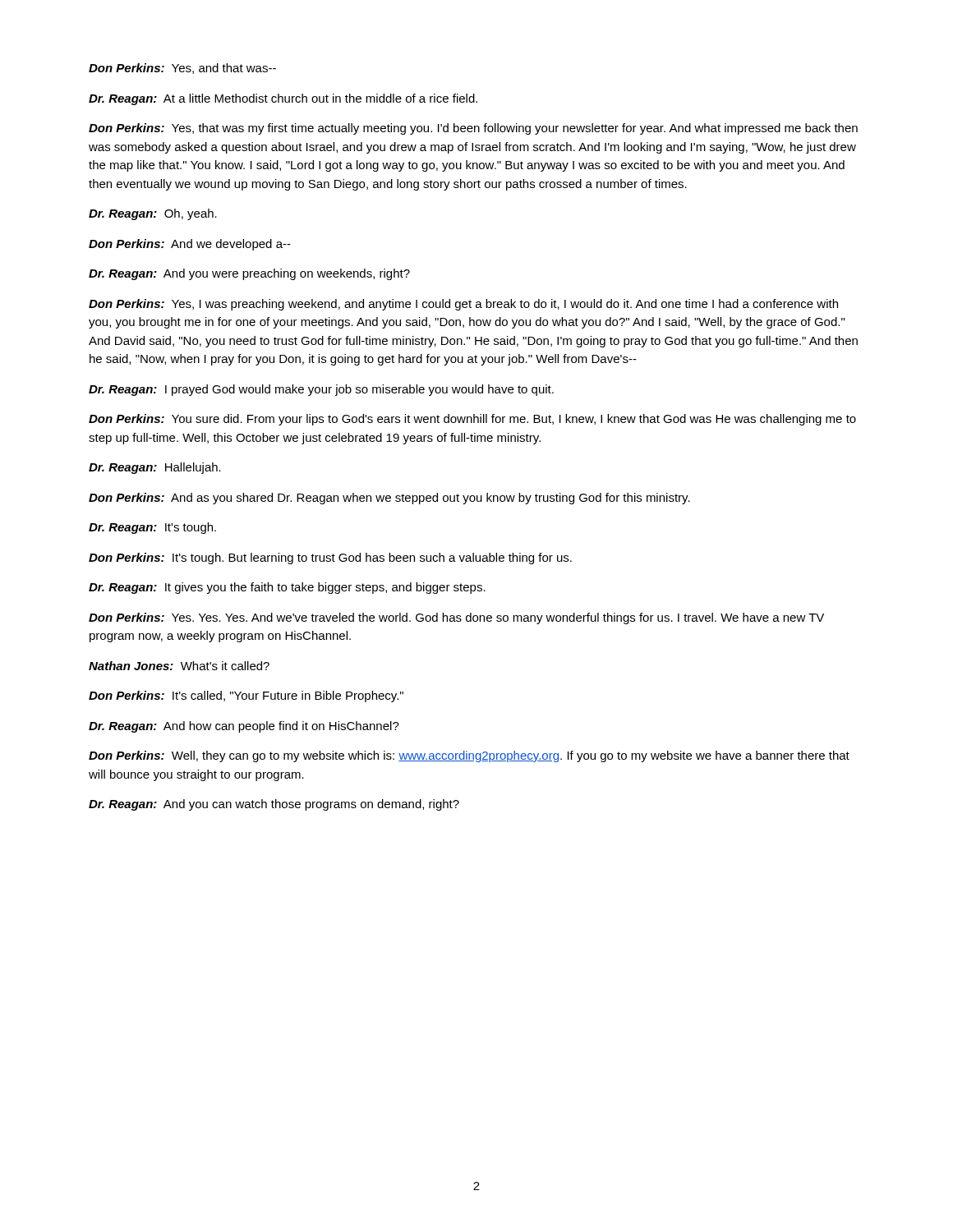Point to the block beginning "Dr. Reagan: It gives you"
Viewport: 953px width, 1232px height.
[x=287, y=587]
